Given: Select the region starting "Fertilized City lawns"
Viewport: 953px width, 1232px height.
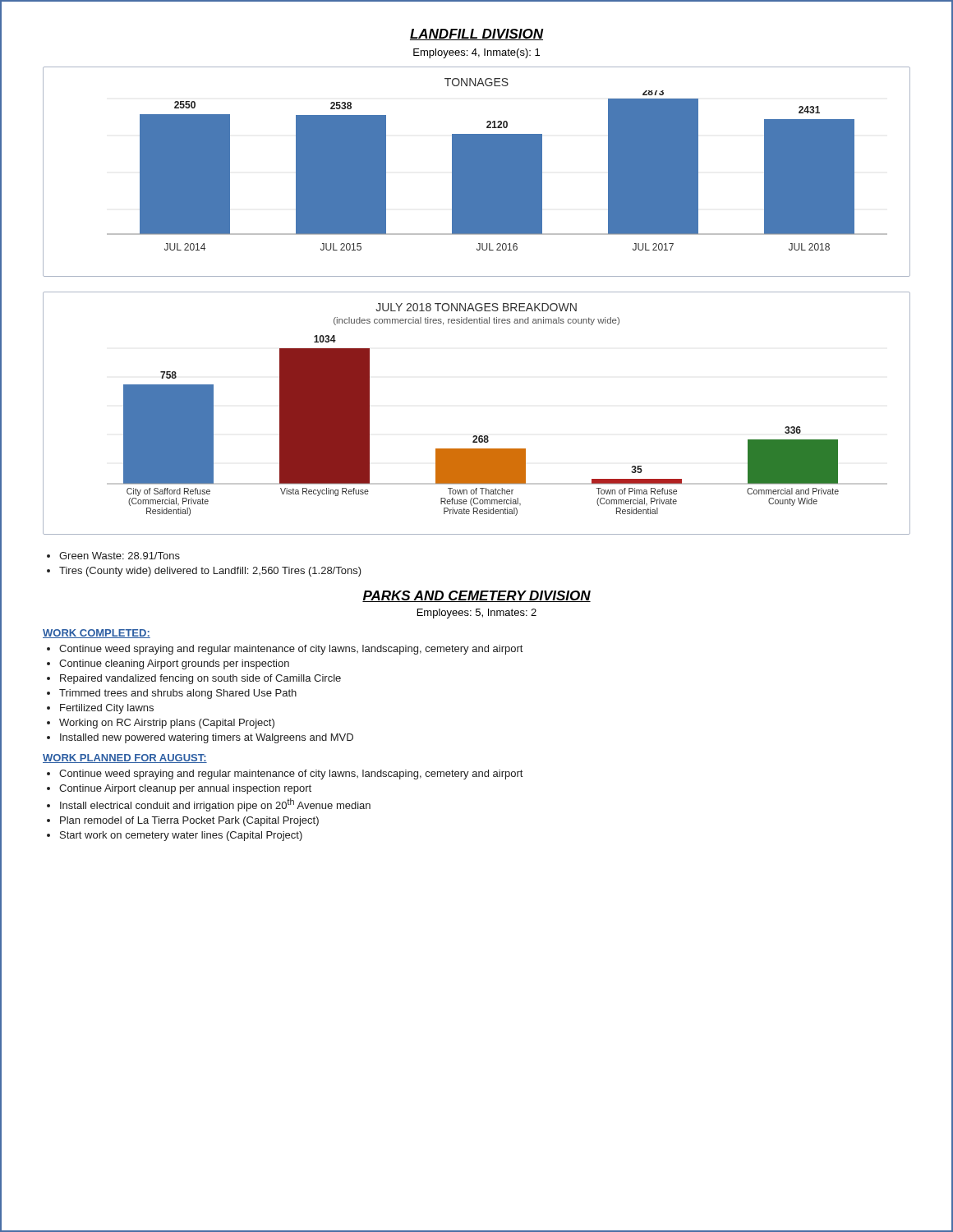Looking at the screenshot, I should tap(107, 708).
